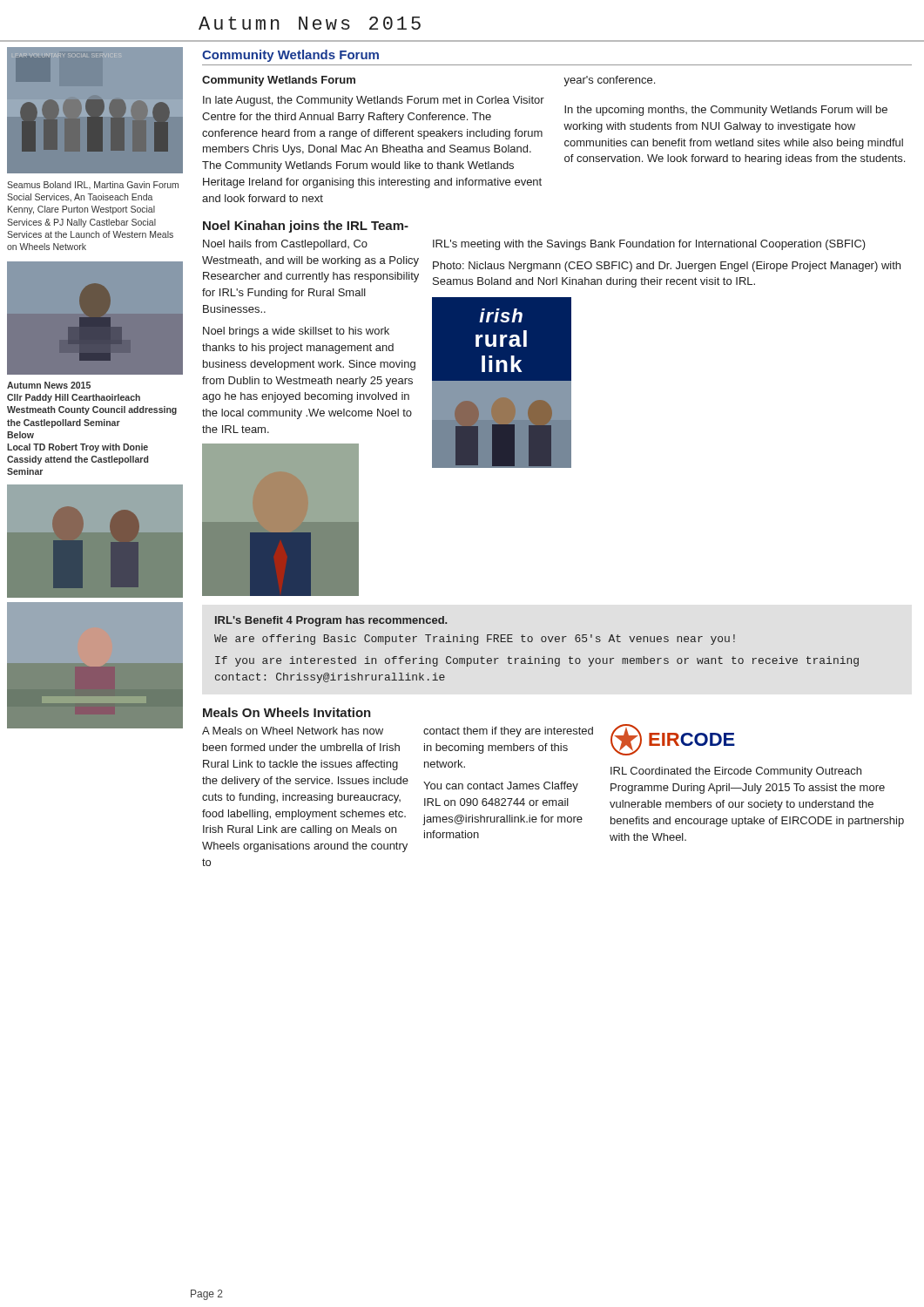Select the block starting "Meals On Wheels Invitation"
Screen dimensions: 1307x924
pyautogui.click(x=287, y=713)
